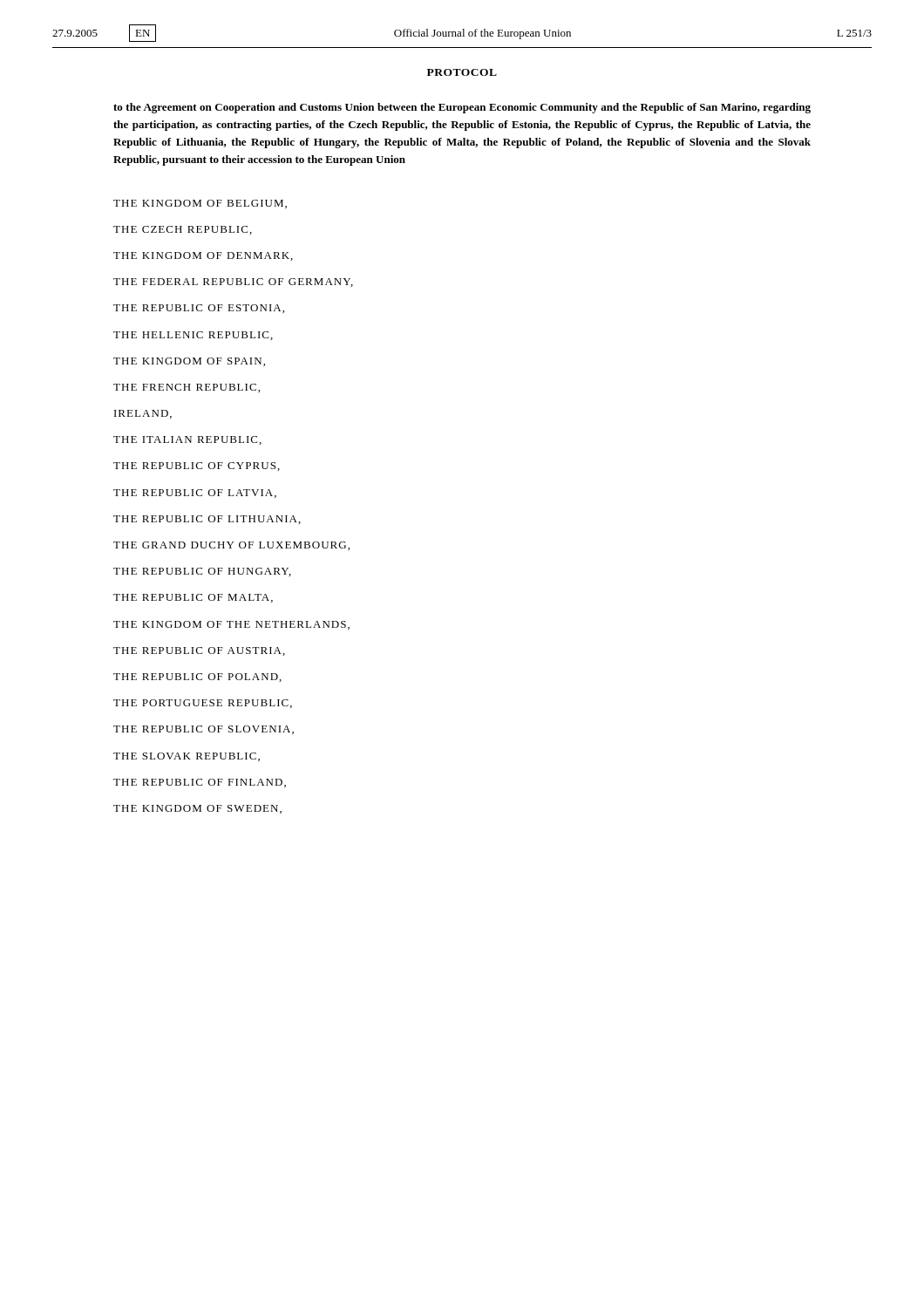Click on the element starting "THE HELLENIC REPUBLIC,"
Viewport: 924px width, 1308px height.
point(194,334)
